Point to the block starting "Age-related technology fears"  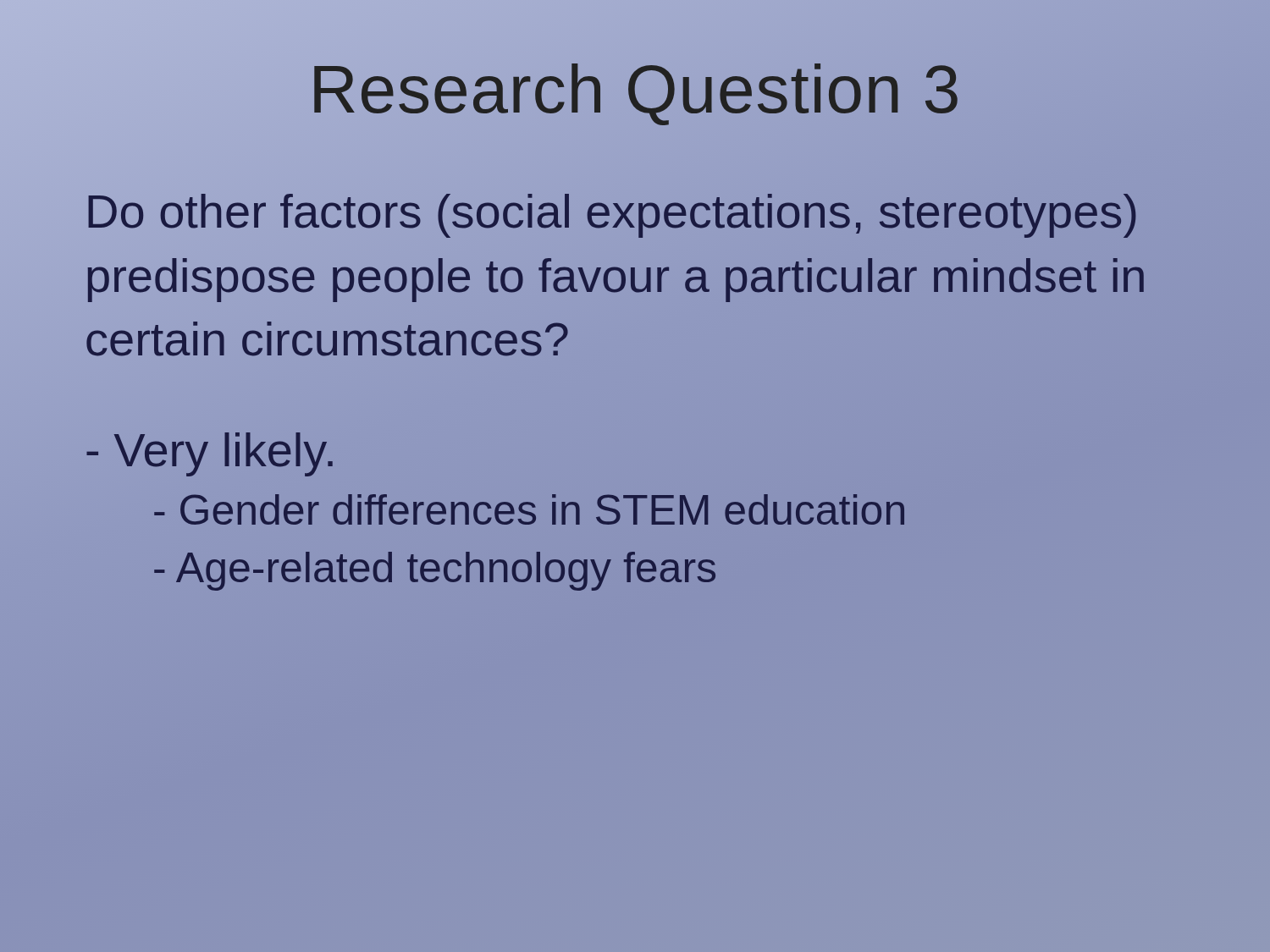point(435,568)
